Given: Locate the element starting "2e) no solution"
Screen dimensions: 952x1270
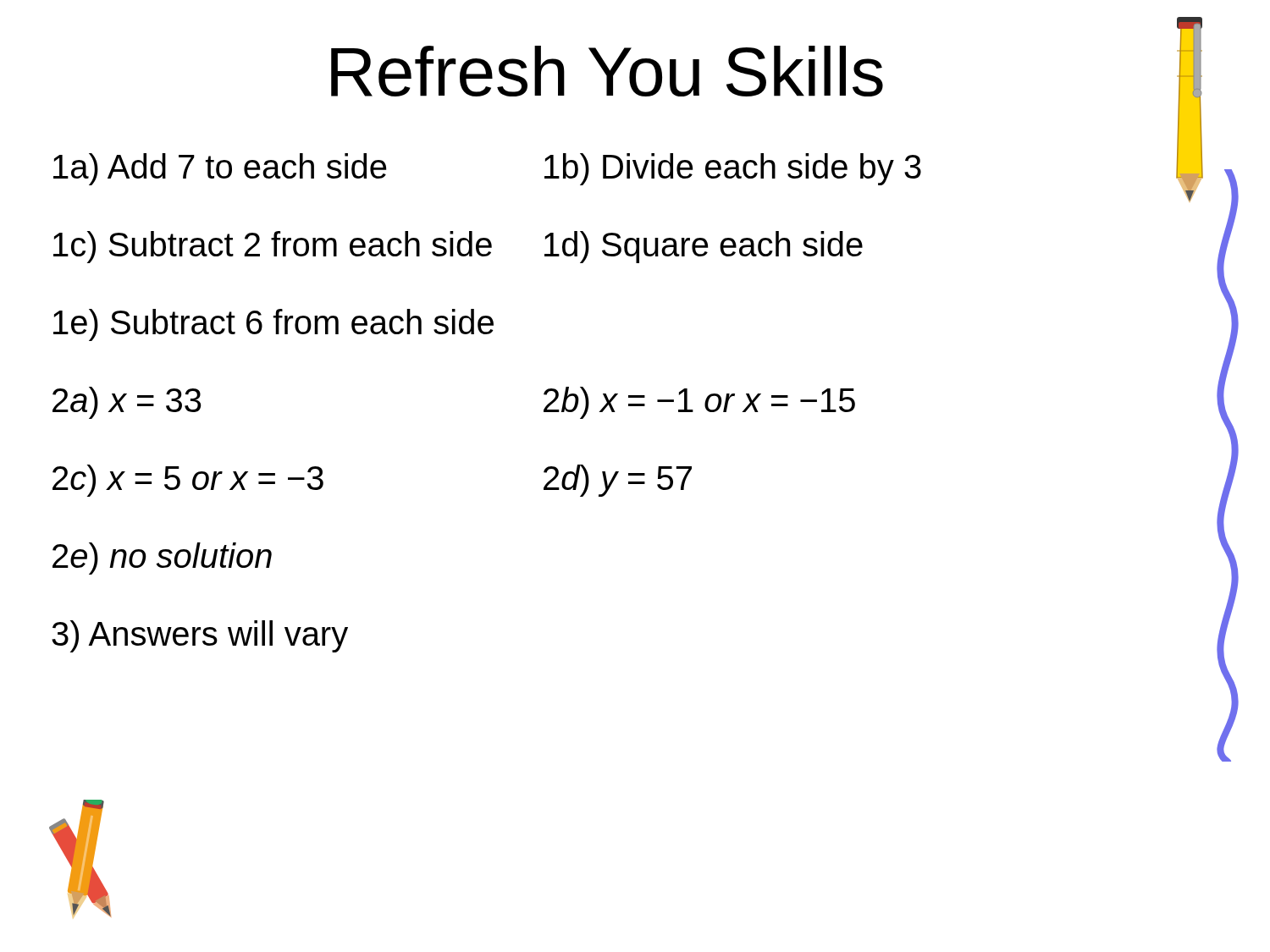Looking at the screenshot, I should click(x=162, y=556).
